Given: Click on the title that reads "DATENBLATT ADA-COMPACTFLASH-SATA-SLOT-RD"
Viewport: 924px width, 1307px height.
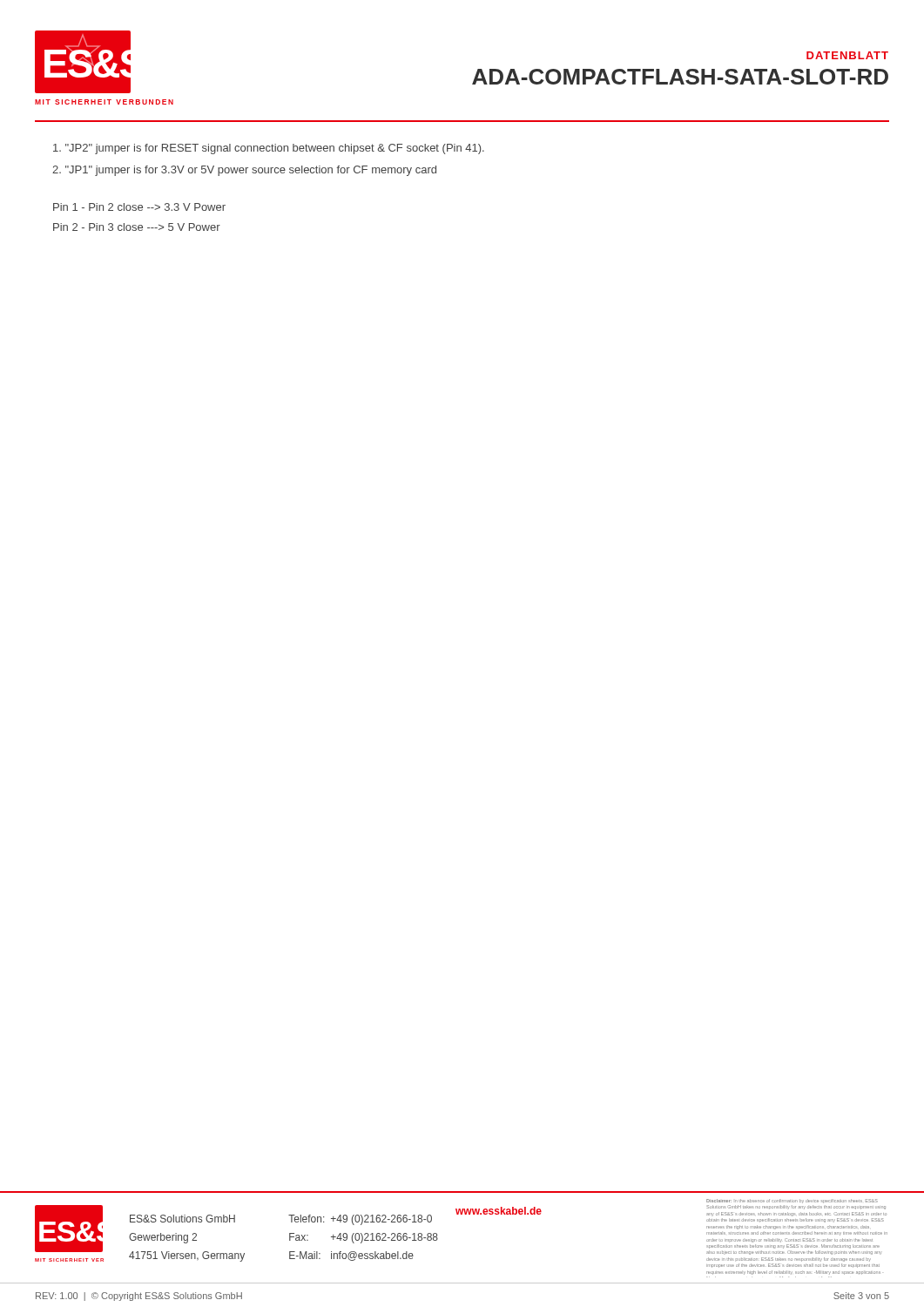Looking at the screenshot, I should [x=540, y=70].
